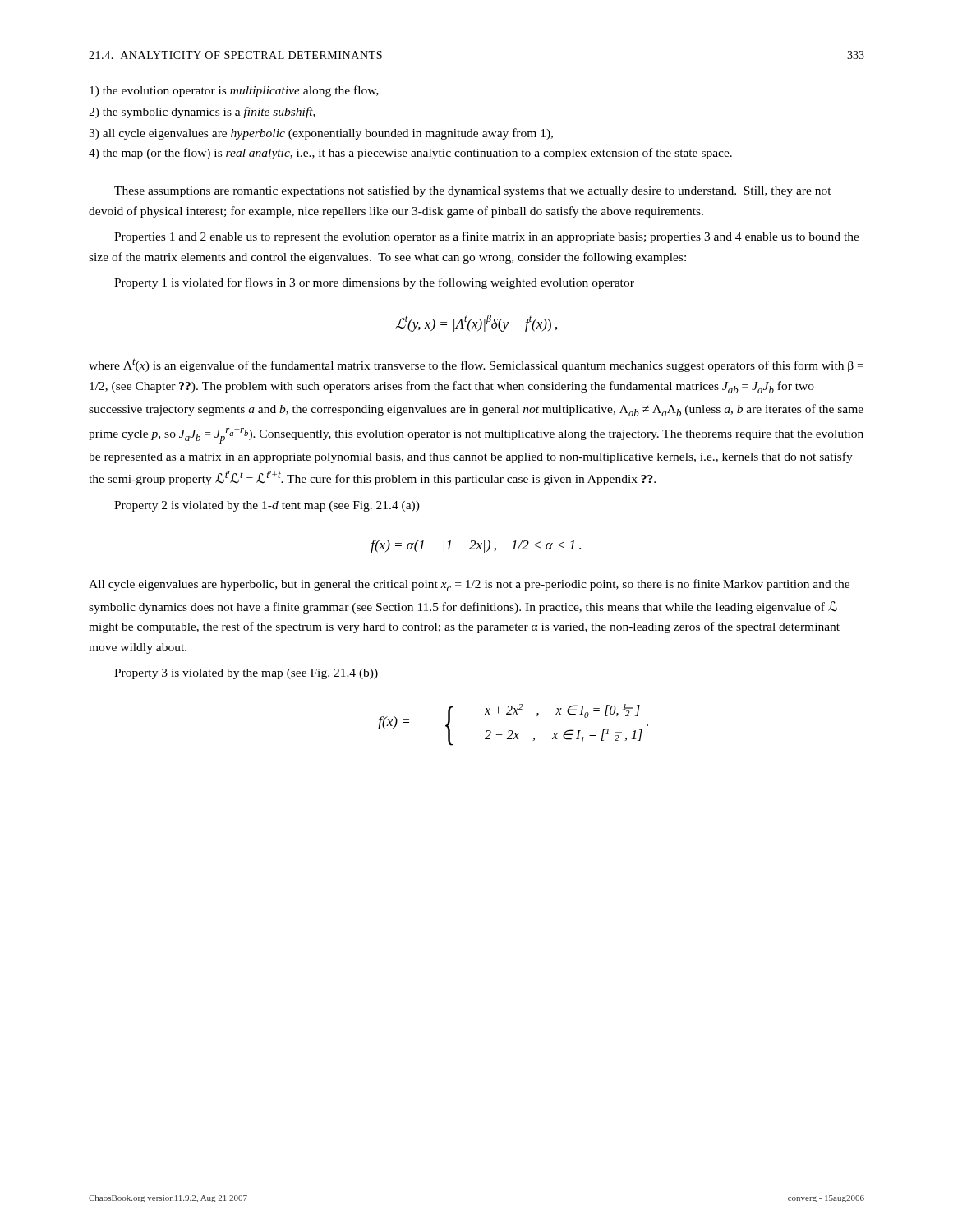Image resolution: width=953 pixels, height=1232 pixels.
Task: Locate the region starting "3) all cycle eigenvalues are hyperbolic (exponentially bound­ed"
Action: (x=321, y=133)
